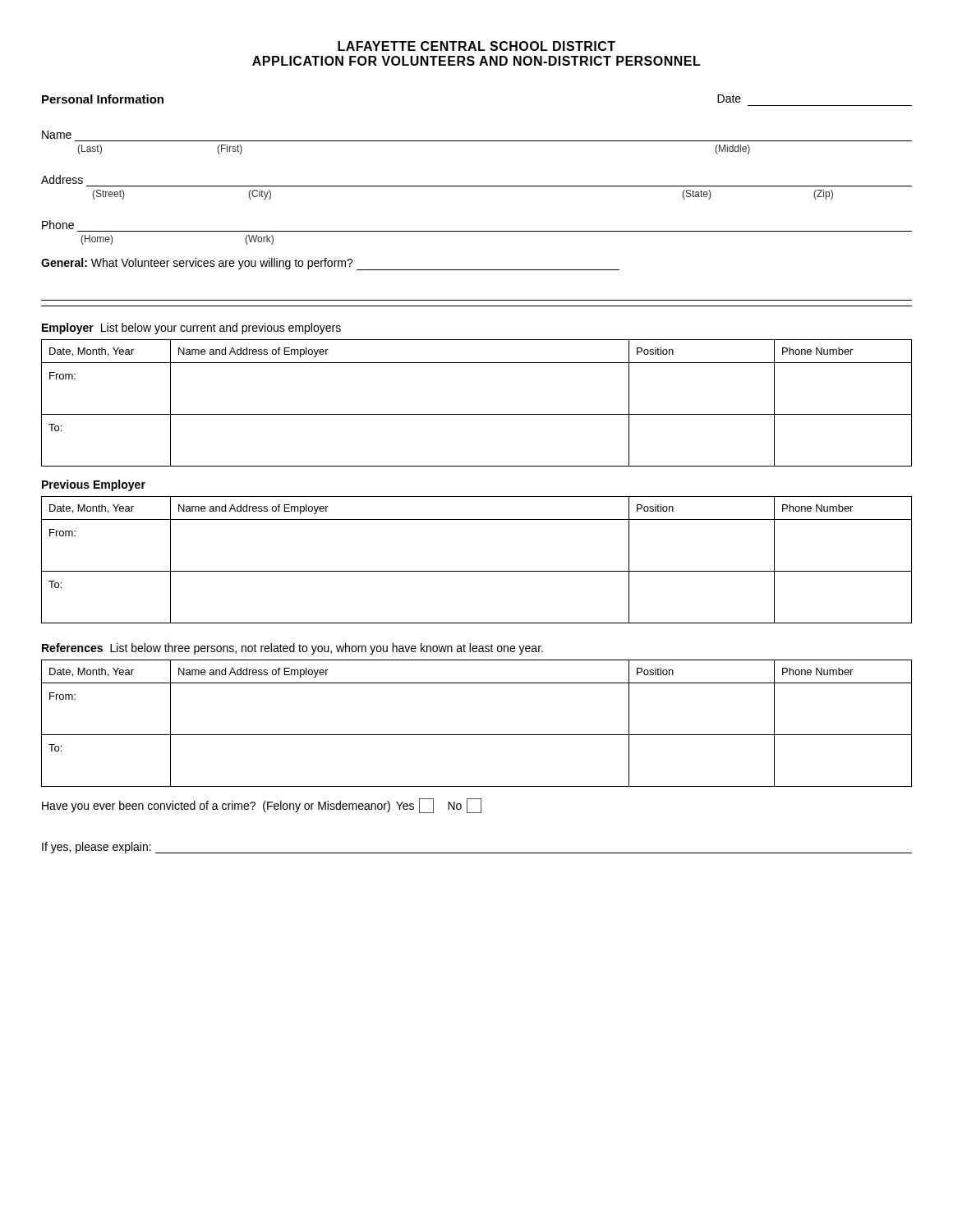The image size is (953, 1232).
Task: Find the block starting "Personal Information"
Action: click(103, 99)
